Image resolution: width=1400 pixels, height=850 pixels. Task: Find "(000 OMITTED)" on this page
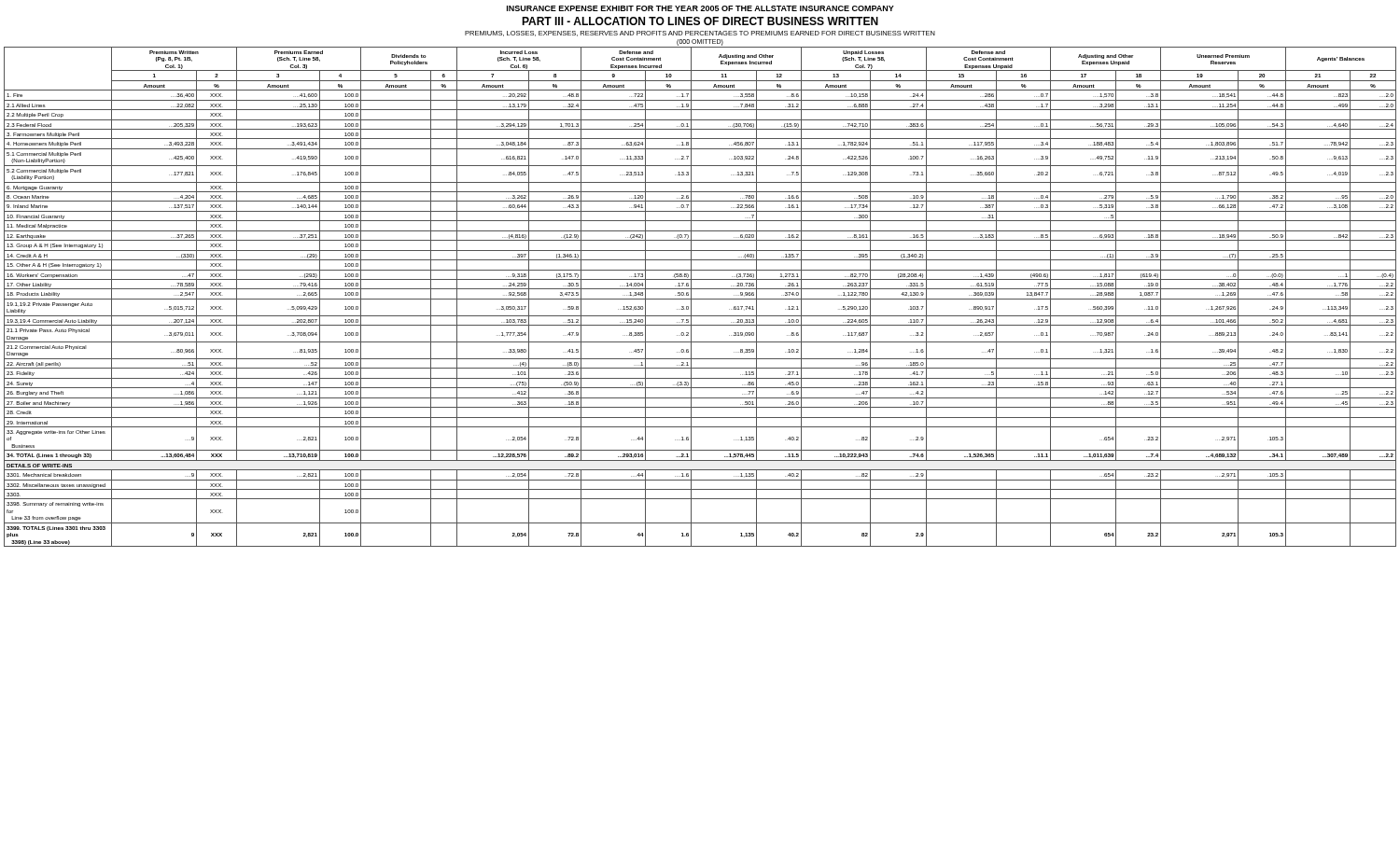700,42
